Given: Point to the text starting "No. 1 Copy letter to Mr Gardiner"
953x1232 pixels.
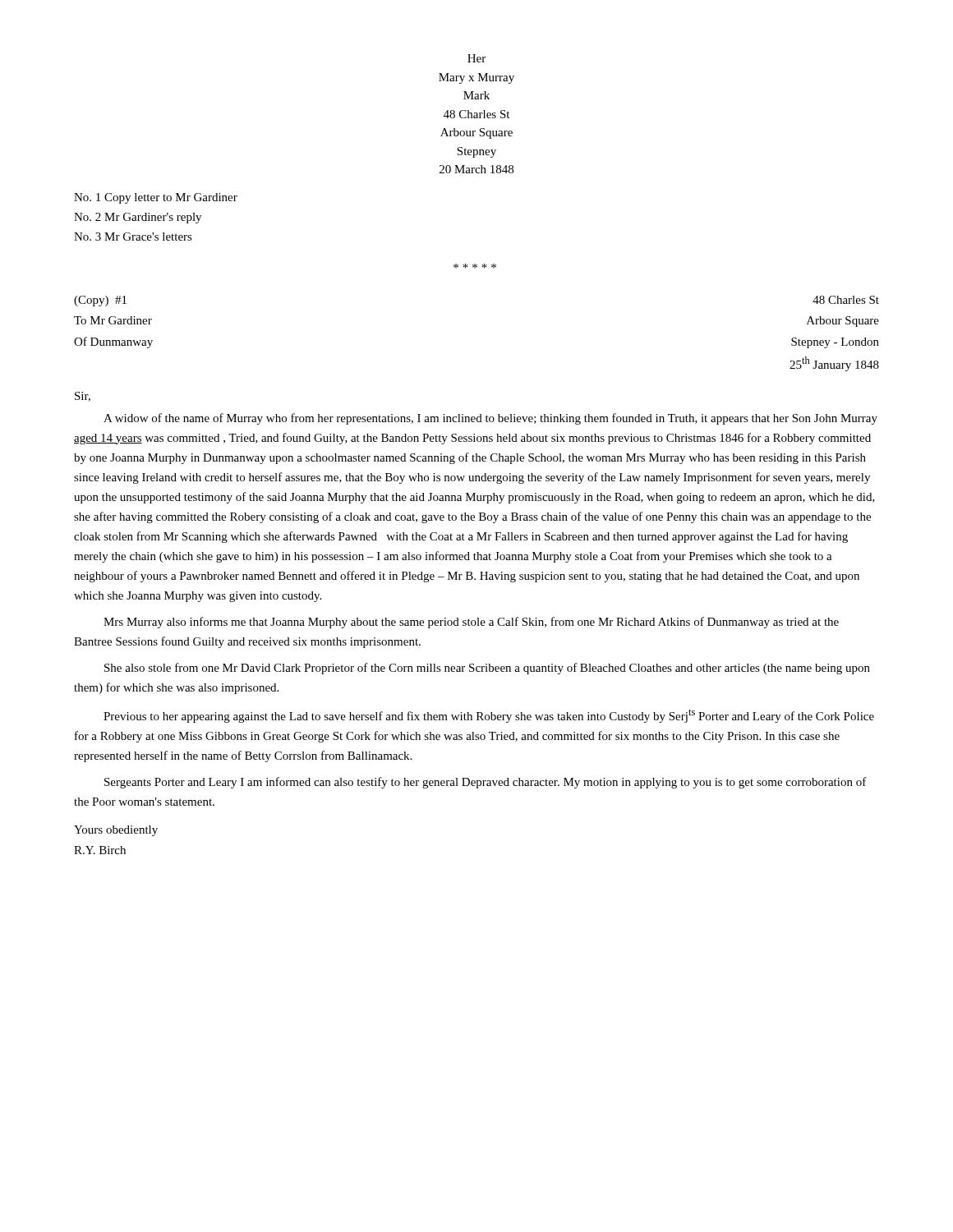Looking at the screenshot, I should 156,197.
